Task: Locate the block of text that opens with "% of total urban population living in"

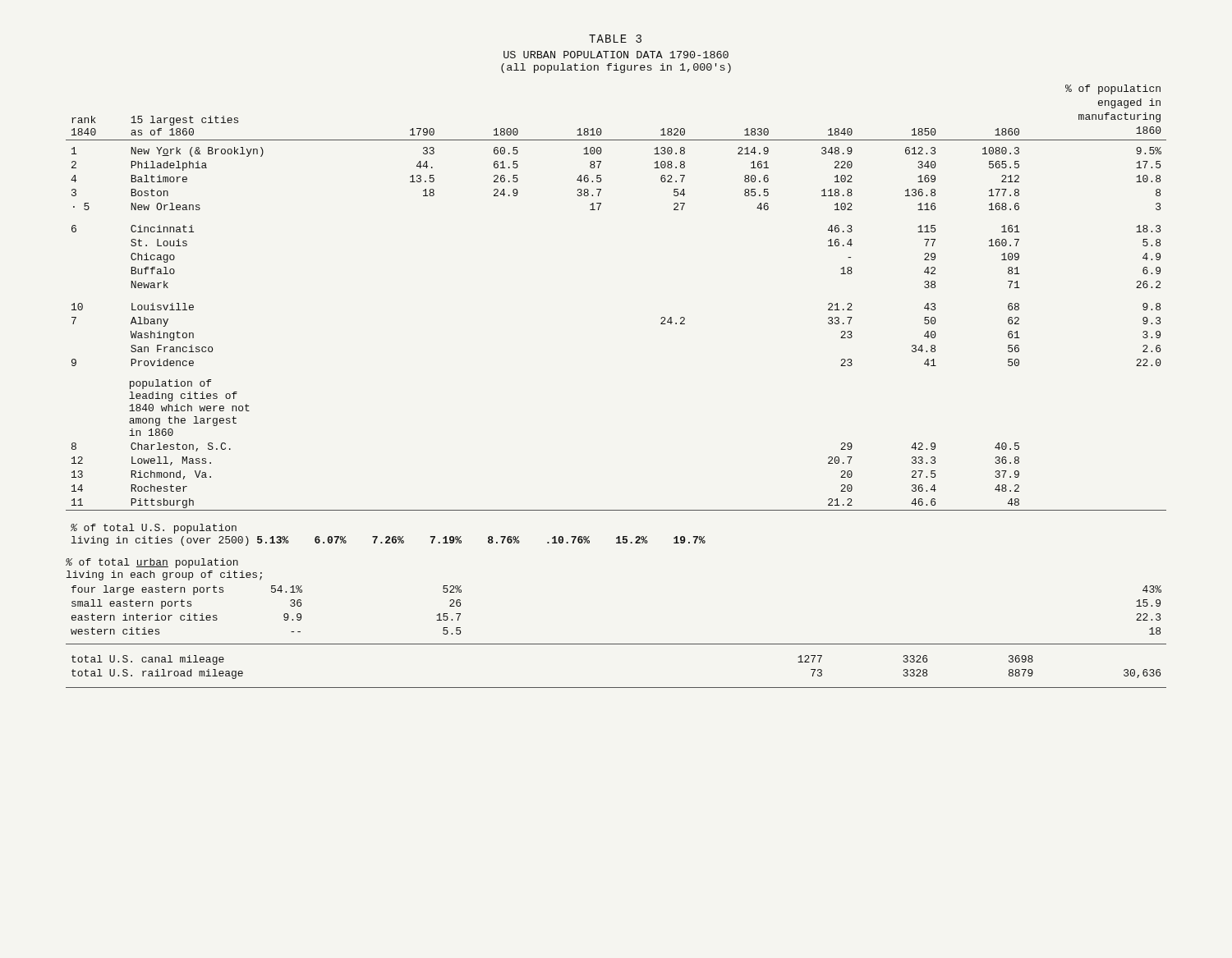Action: (152, 563)
